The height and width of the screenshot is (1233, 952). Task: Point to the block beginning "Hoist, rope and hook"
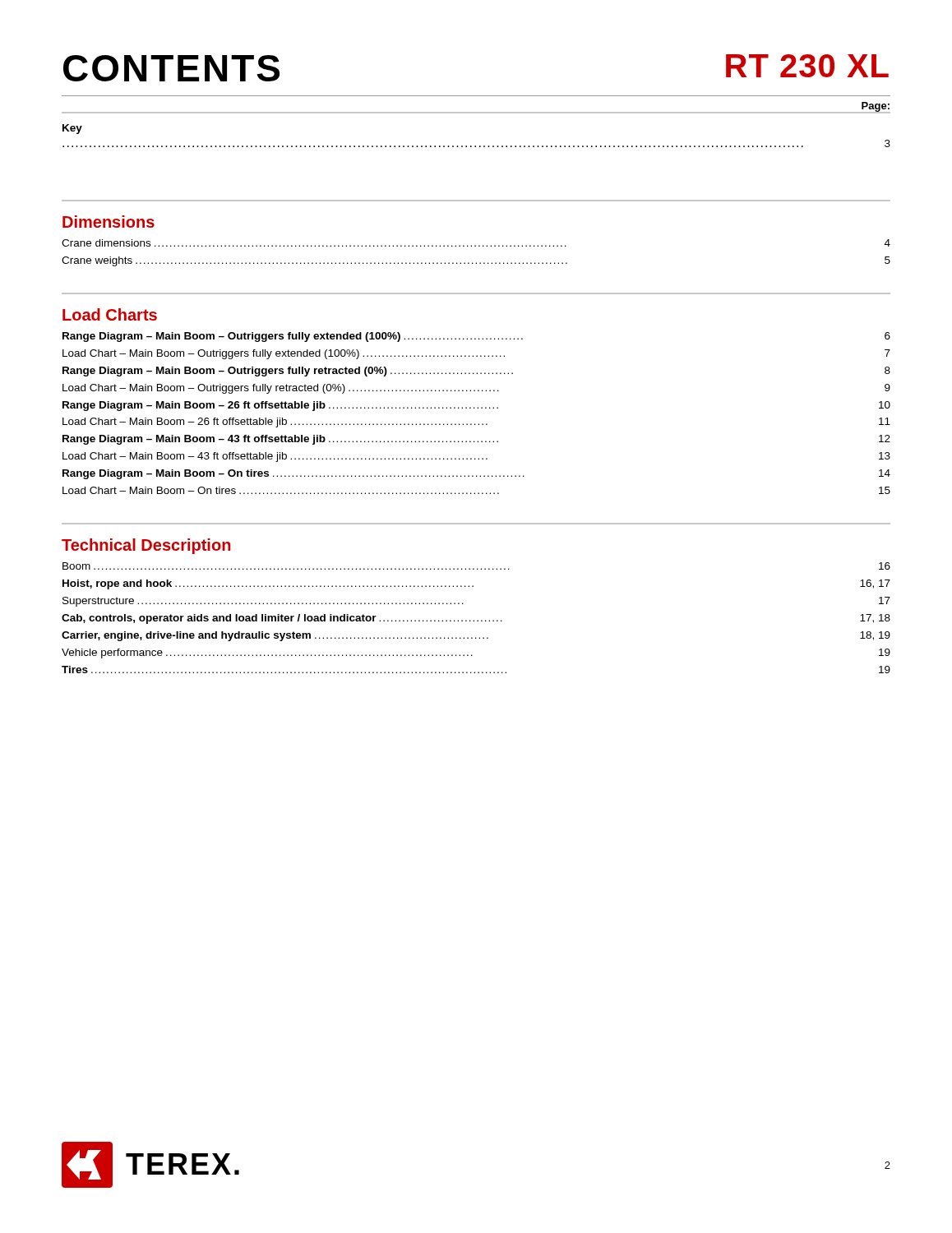coord(476,584)
